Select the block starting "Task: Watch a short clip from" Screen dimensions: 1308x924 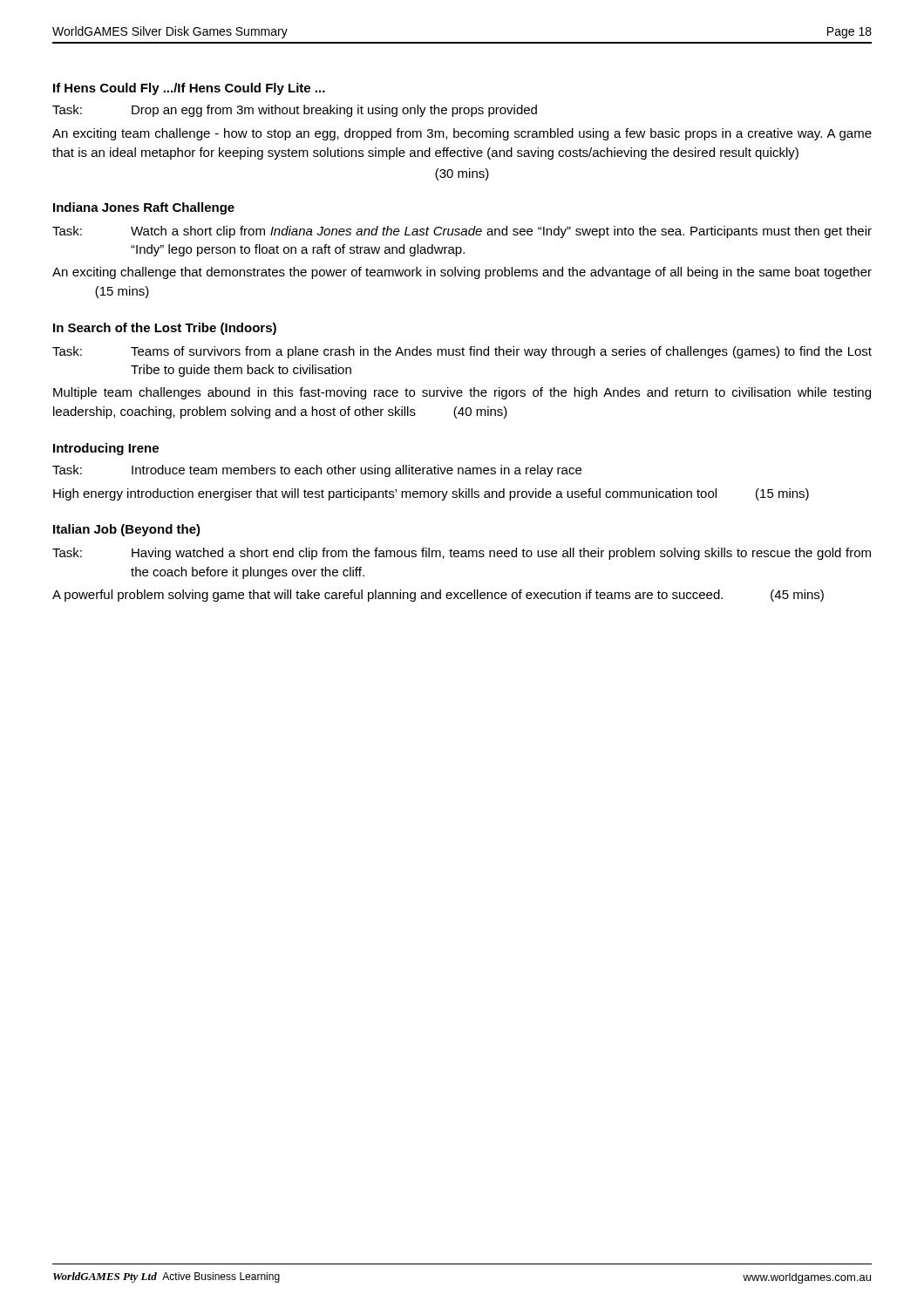click(x=462, y=240)
